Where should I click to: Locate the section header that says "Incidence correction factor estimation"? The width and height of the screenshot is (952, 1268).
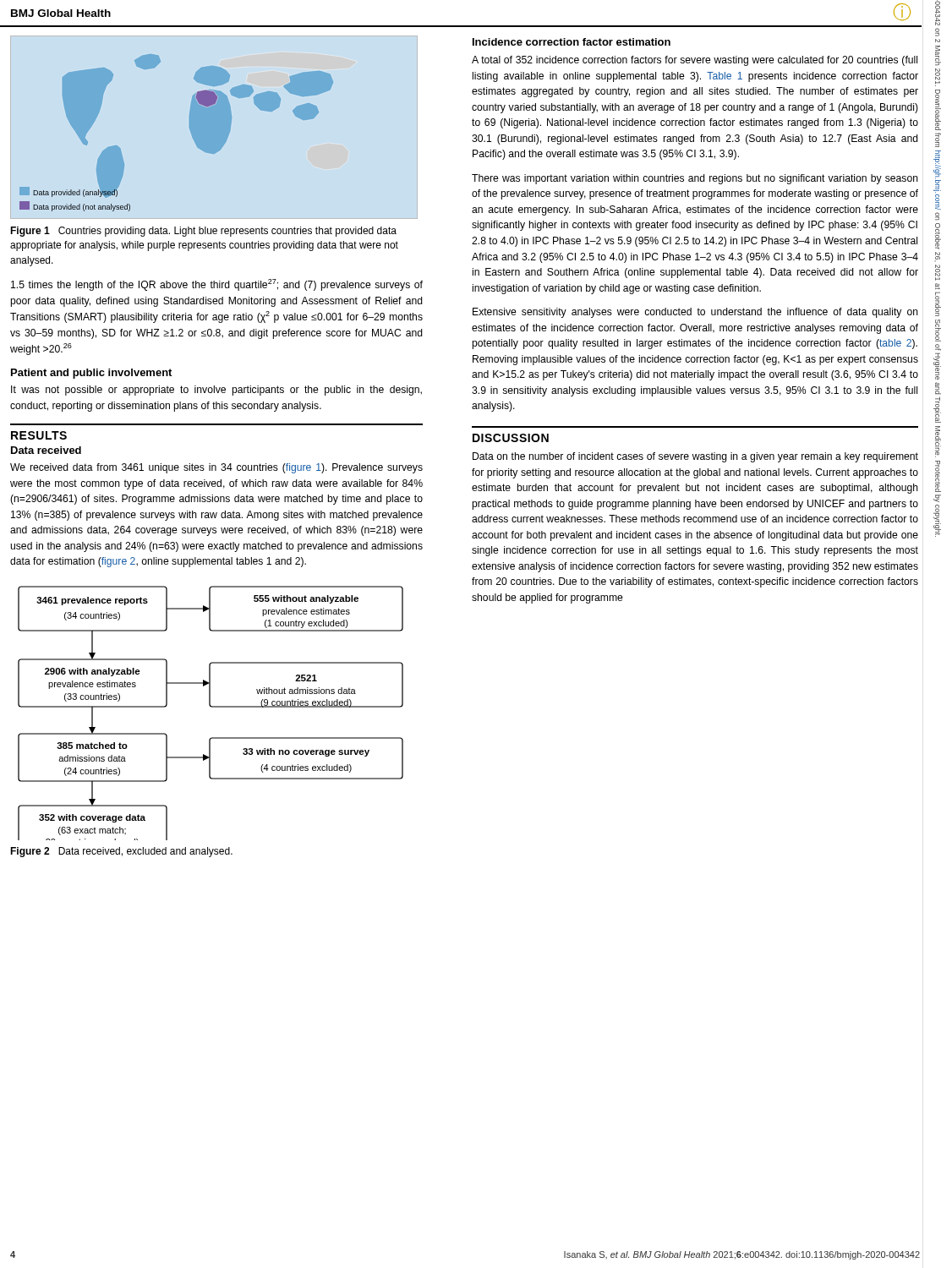(571, 42)
